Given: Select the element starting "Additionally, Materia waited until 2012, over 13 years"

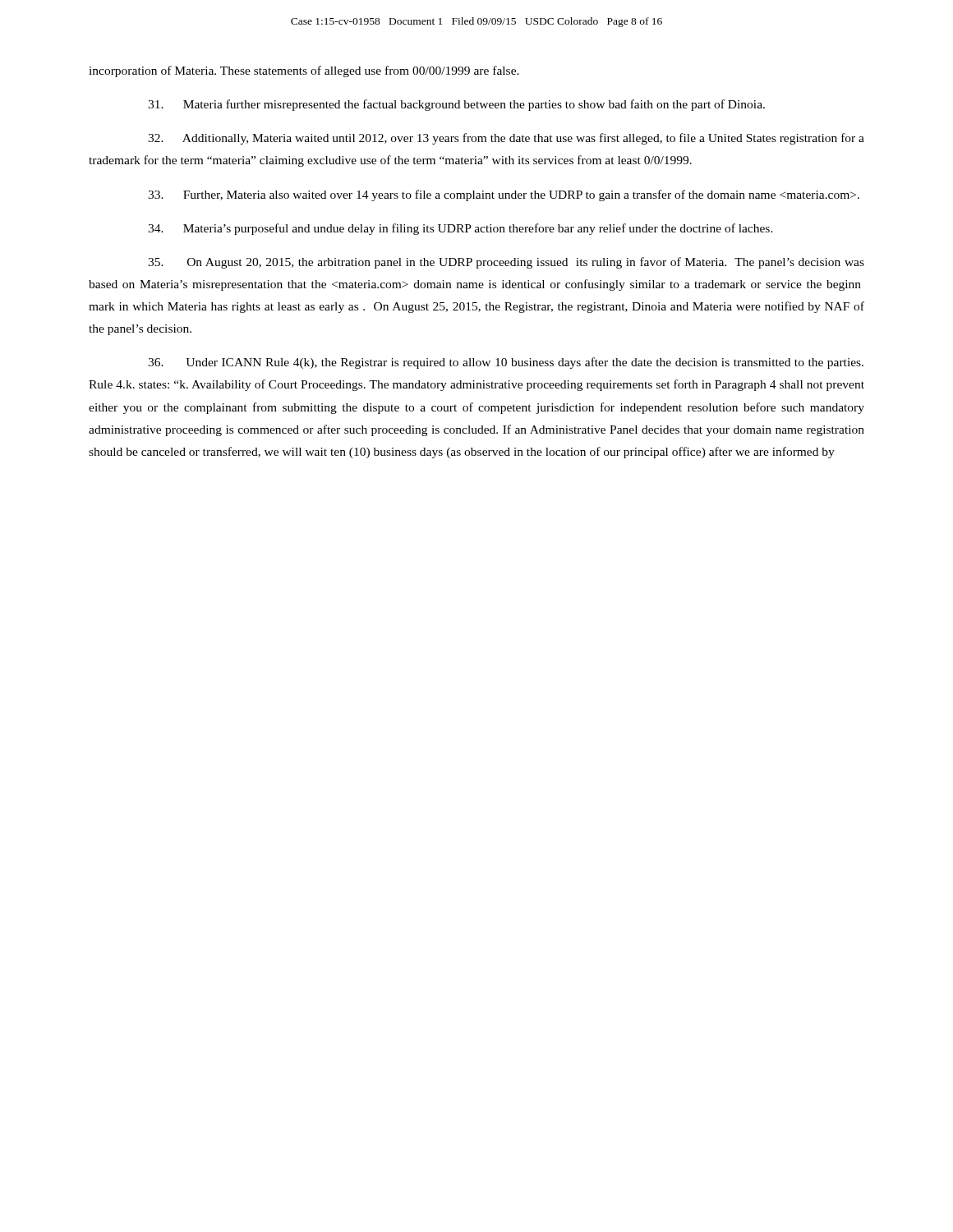Looking at the screenshot, I should point(476,149).
